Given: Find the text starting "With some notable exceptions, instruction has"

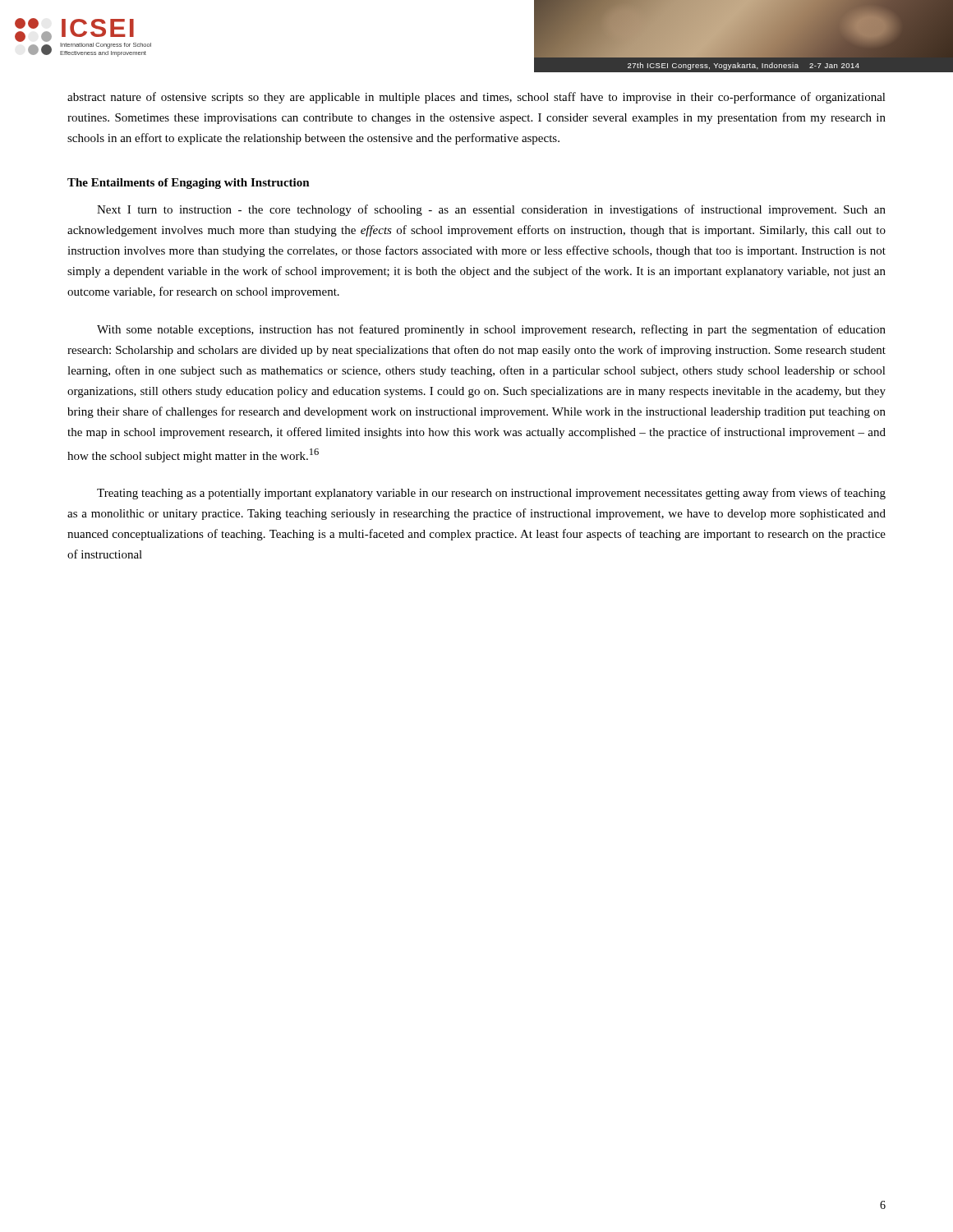Looking at the screenshot, I should [x=476, y=392].
